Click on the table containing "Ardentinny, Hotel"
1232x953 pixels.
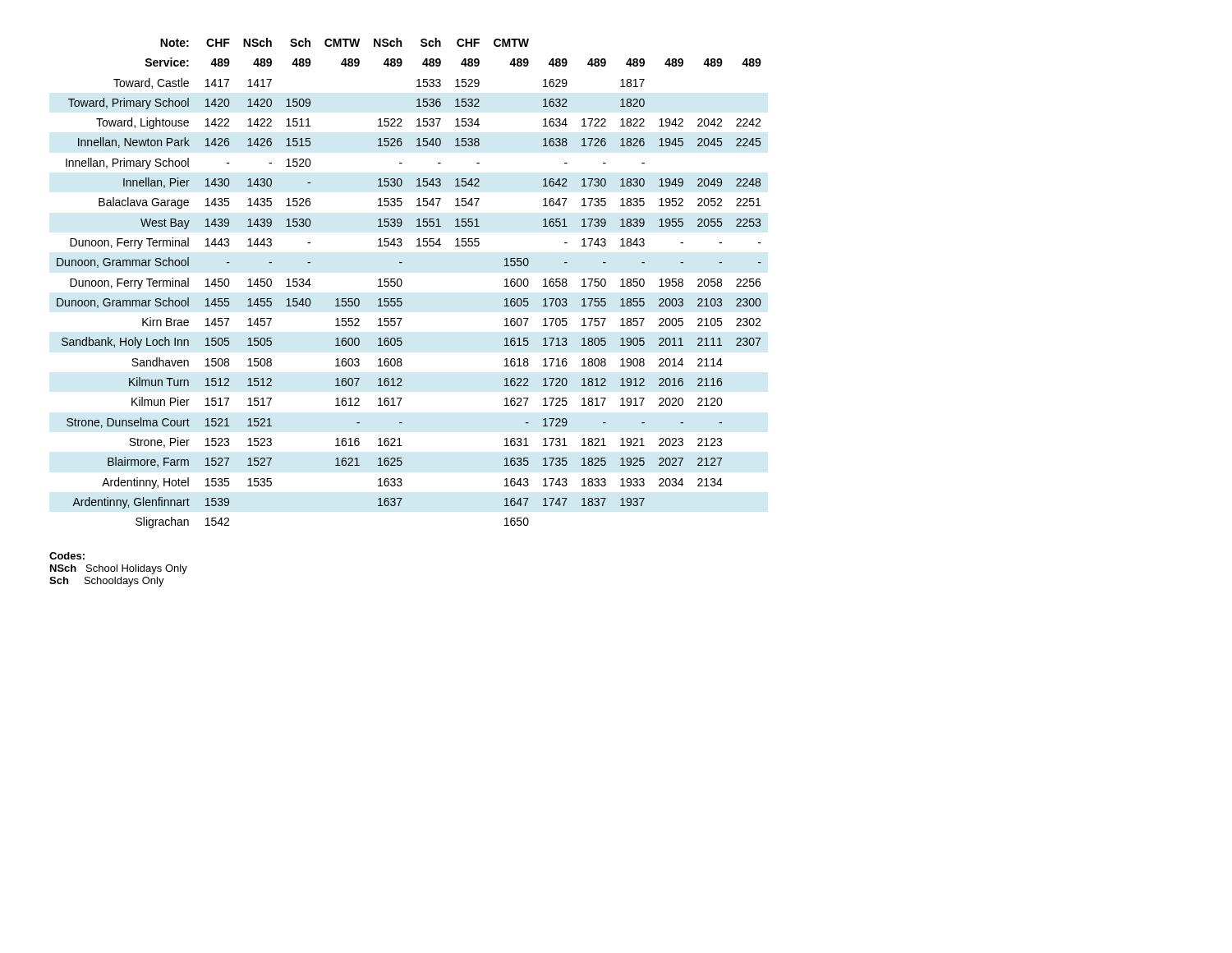click(x=616, y=282)
